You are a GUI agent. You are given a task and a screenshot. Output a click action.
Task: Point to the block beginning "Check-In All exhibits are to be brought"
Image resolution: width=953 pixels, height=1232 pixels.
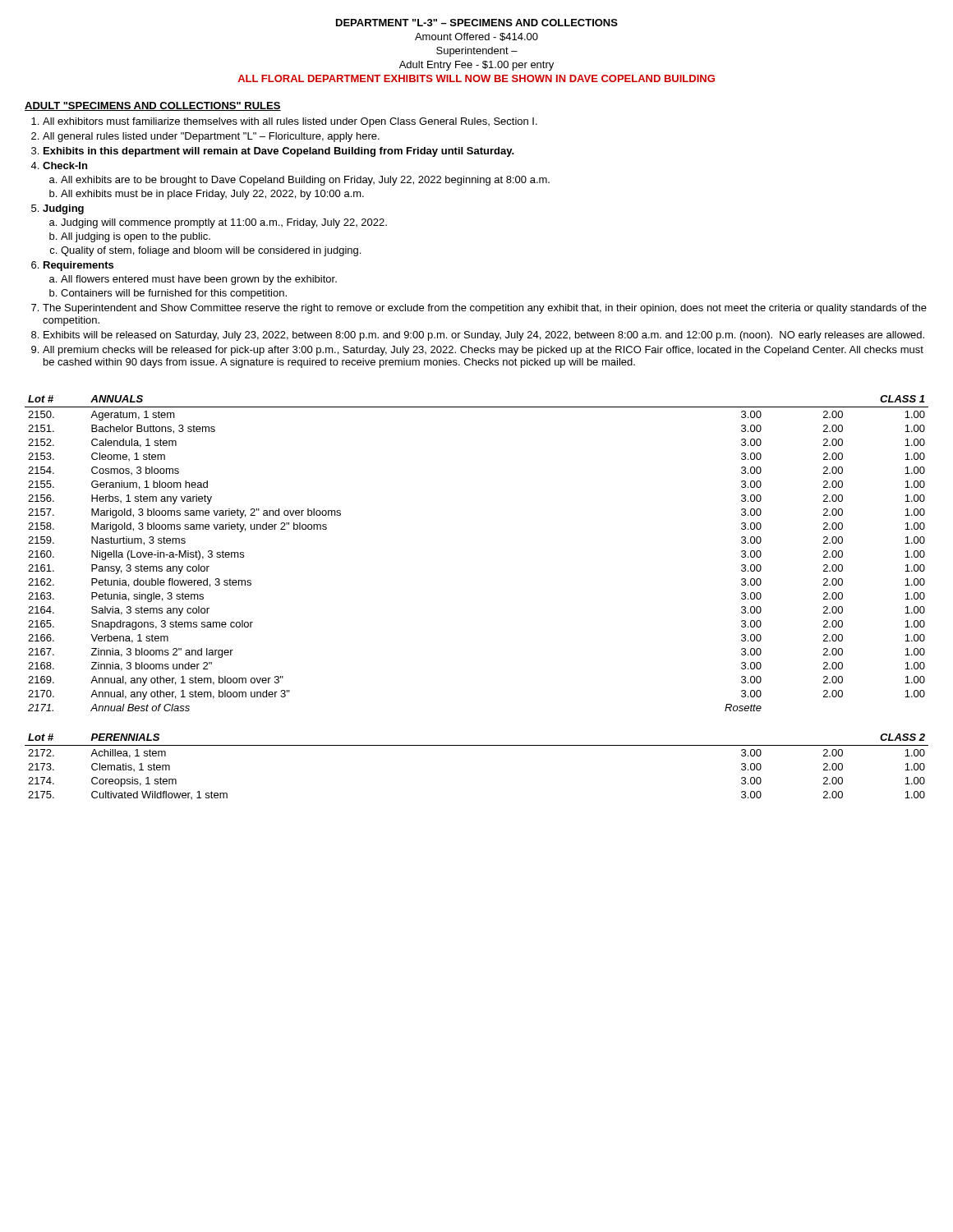coord(486,179)
